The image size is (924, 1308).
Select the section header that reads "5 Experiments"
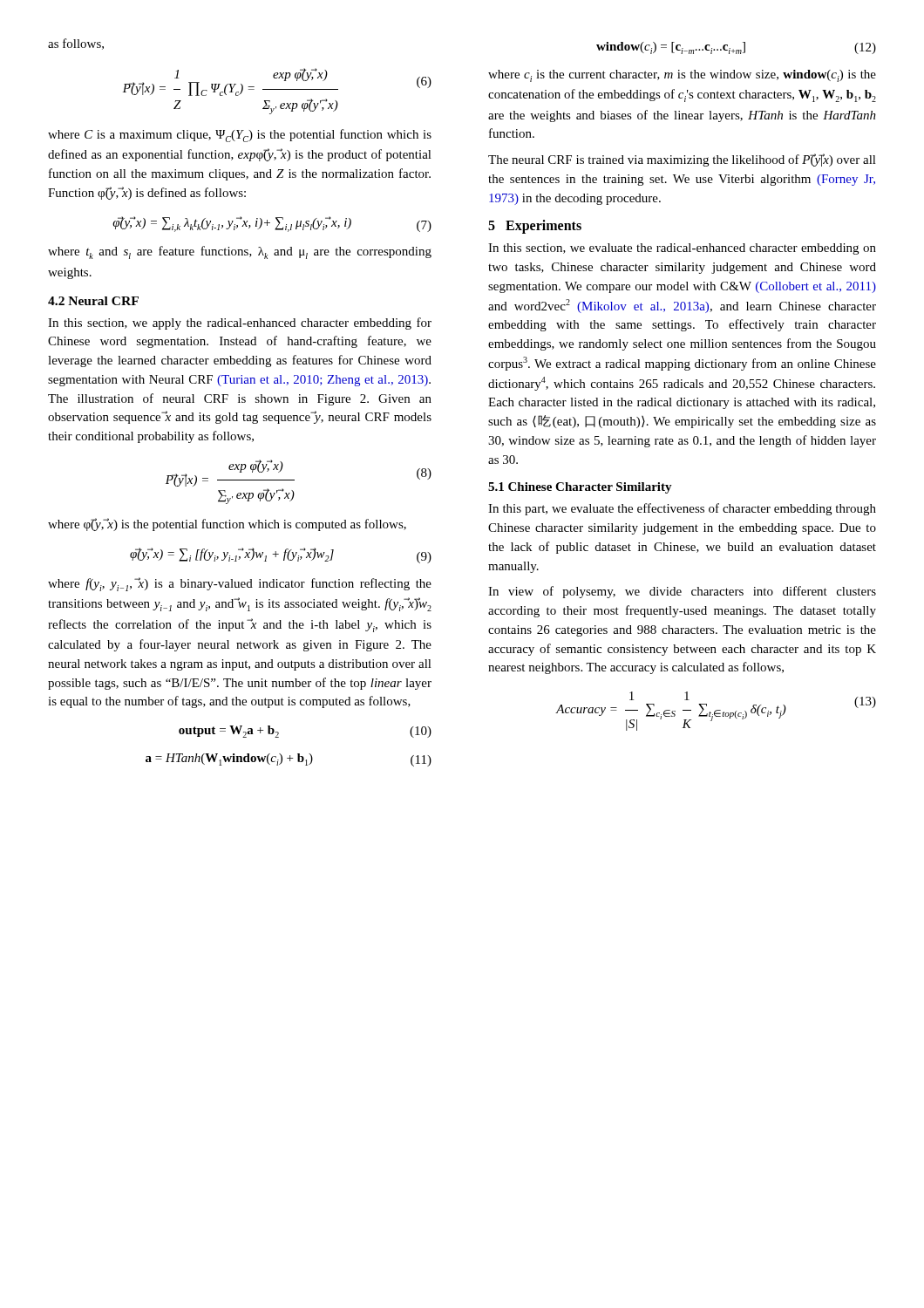(x=535, y=226)
